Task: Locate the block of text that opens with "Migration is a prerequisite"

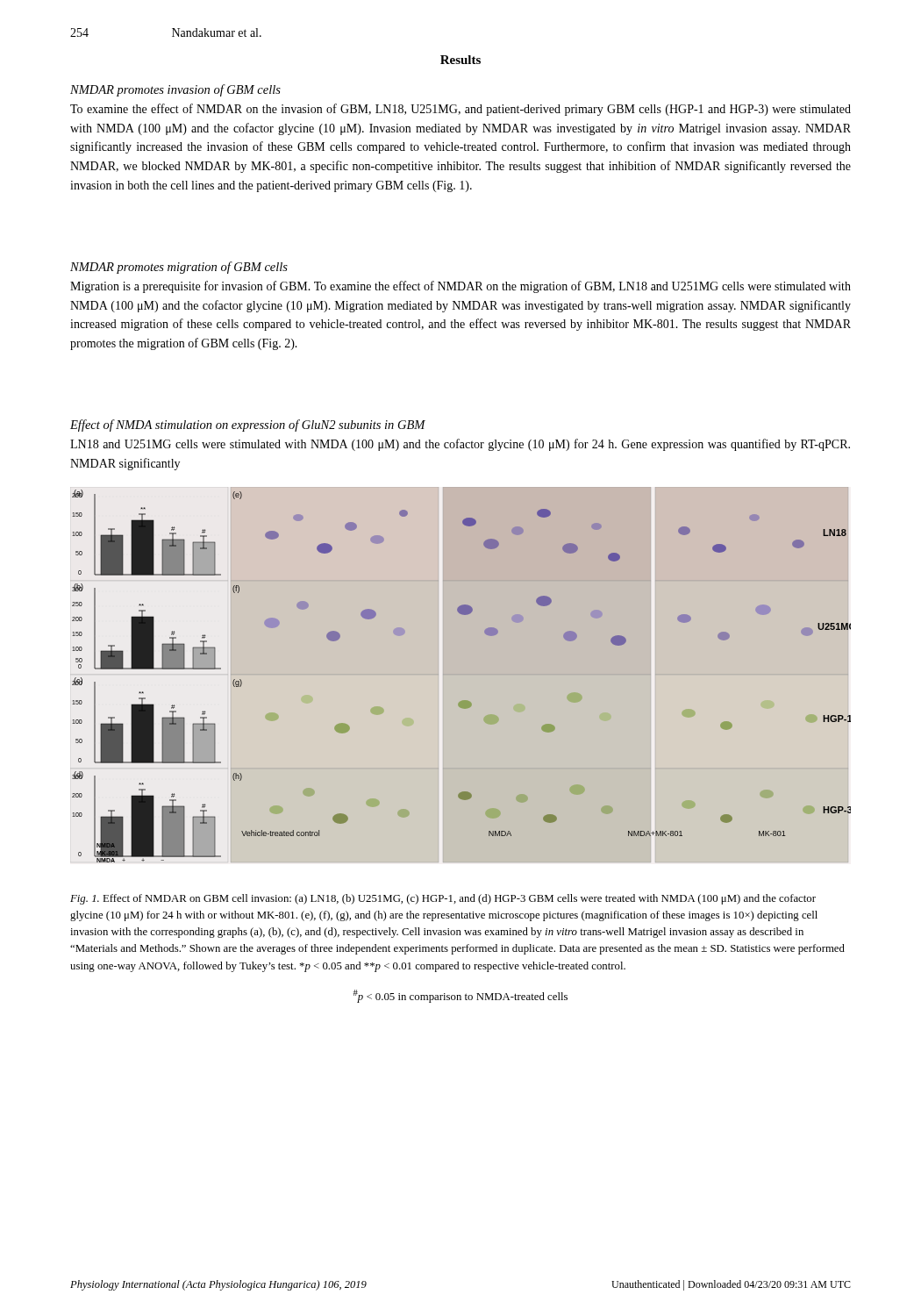Action: pyautogui.click(x=460, y=315)
